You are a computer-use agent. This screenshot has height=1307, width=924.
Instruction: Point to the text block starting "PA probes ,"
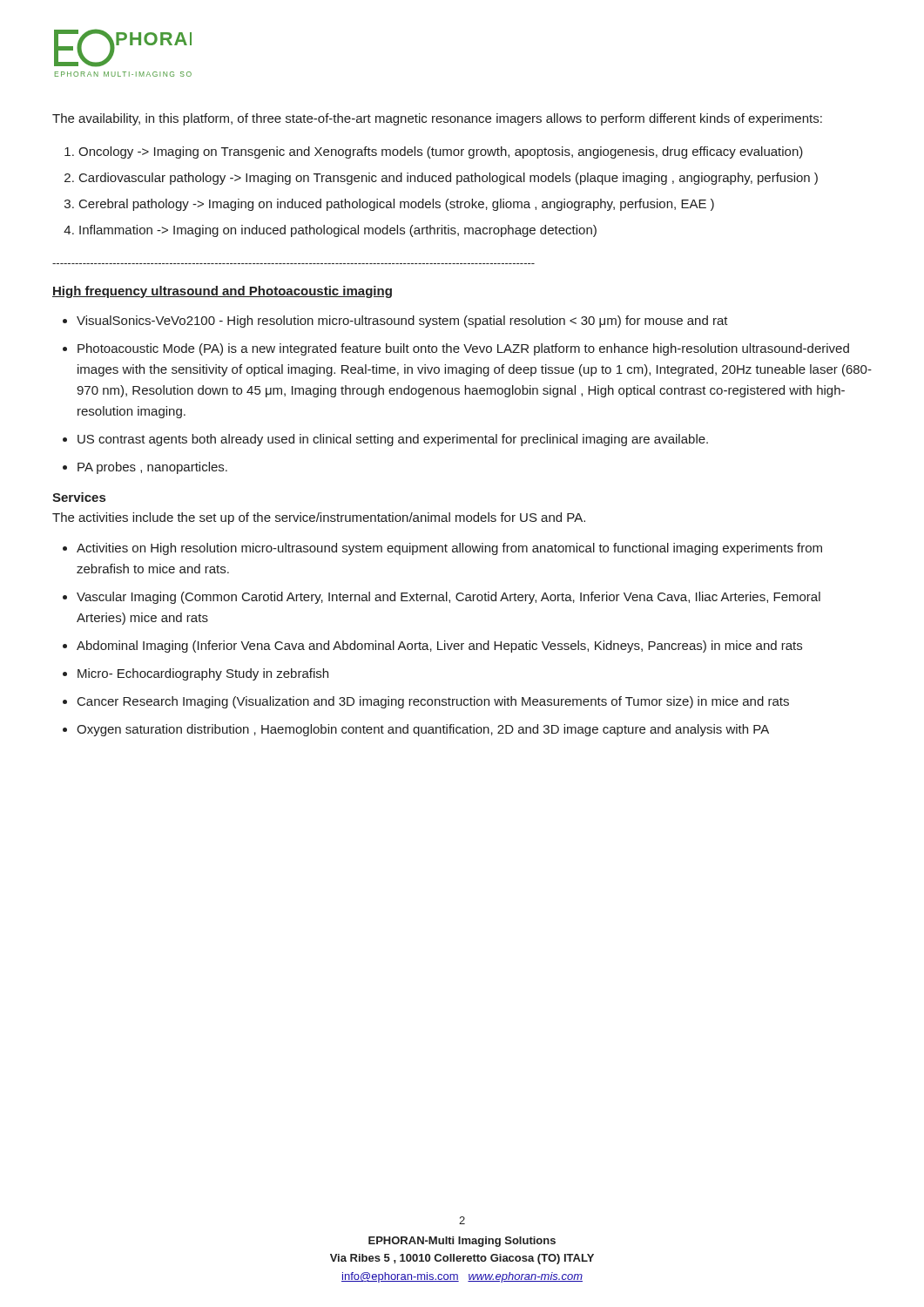[152, 468]
